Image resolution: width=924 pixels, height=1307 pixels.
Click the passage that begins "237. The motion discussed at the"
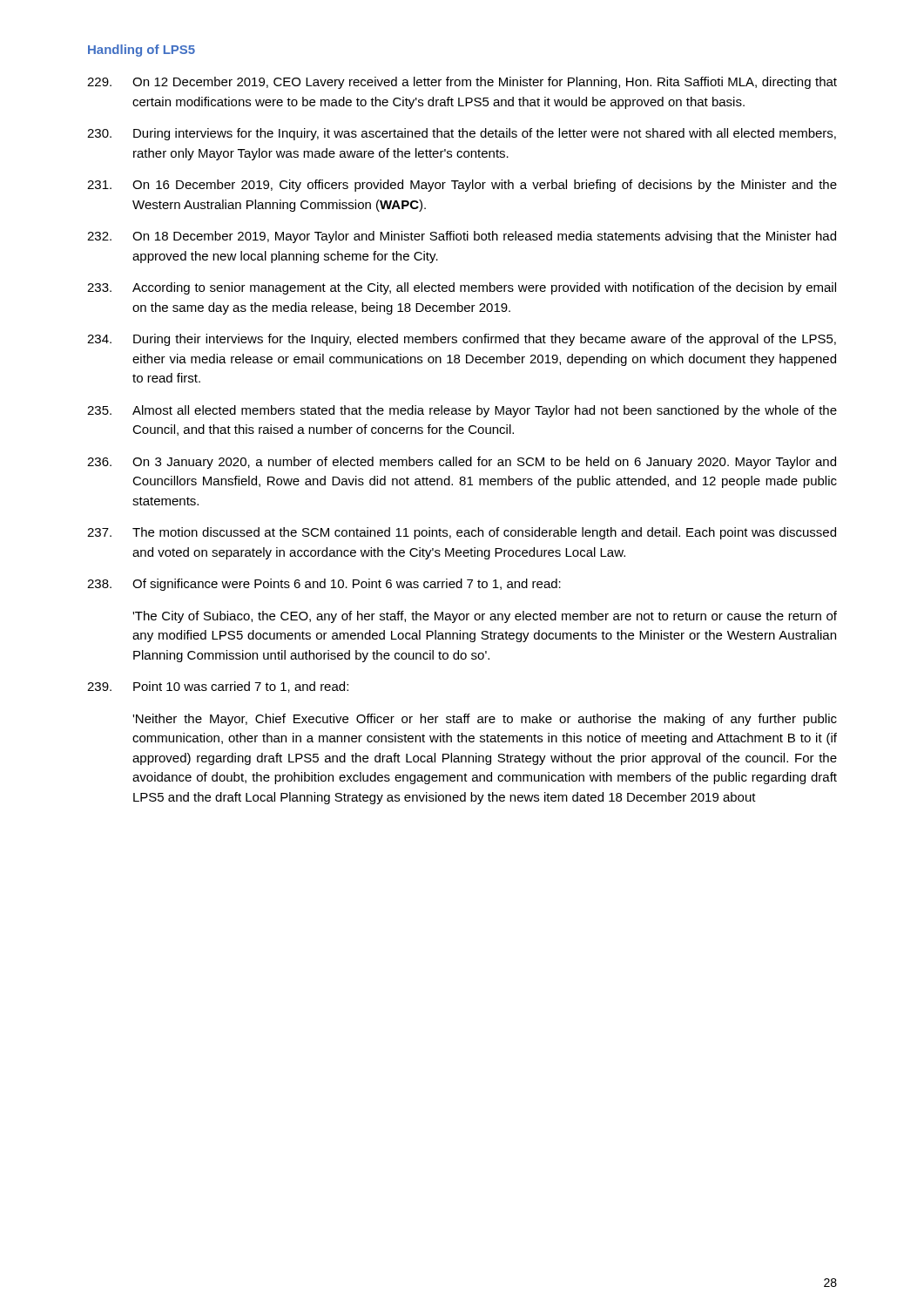[x=462, y=542]
